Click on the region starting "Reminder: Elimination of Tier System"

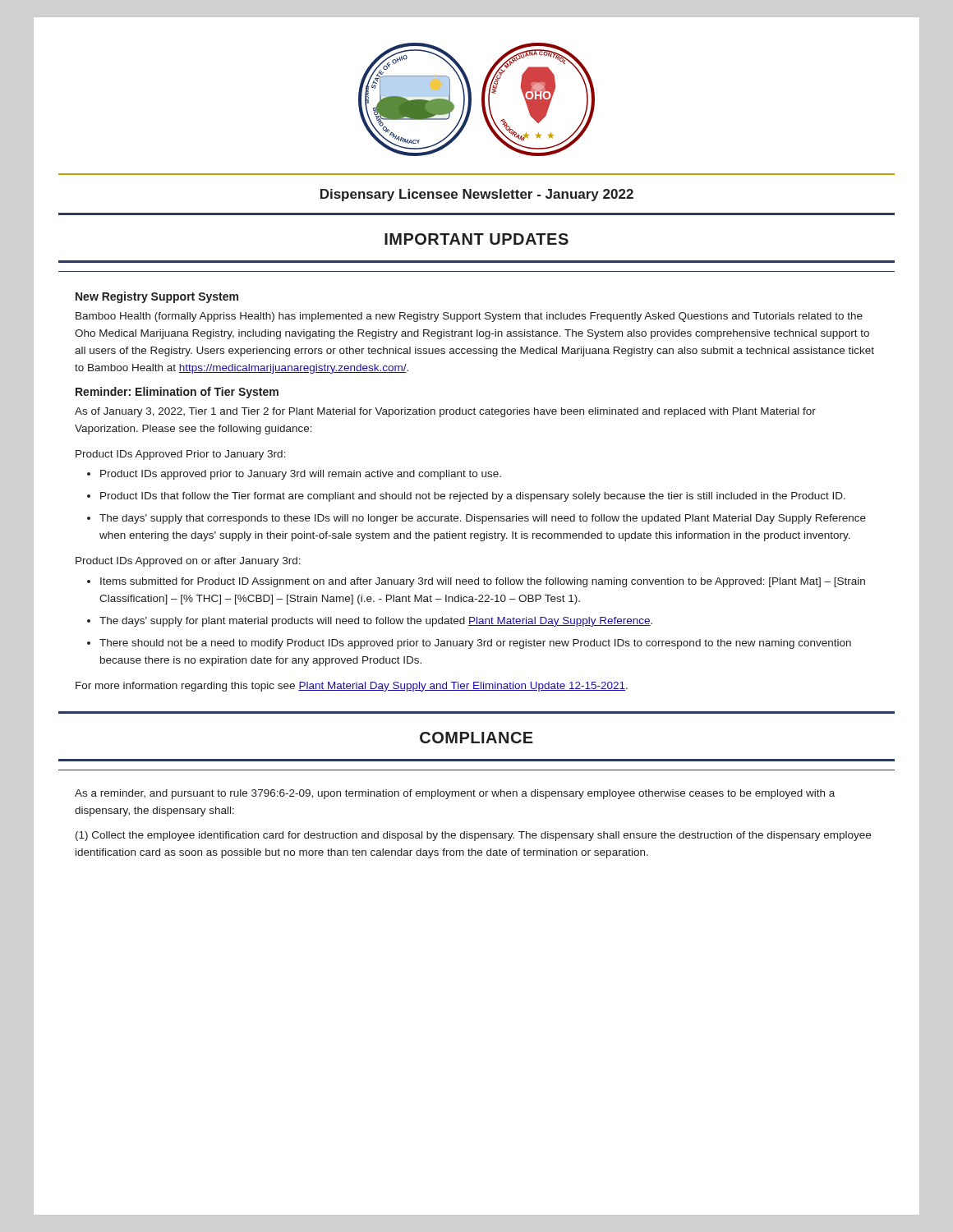click(x=177, y=392)
